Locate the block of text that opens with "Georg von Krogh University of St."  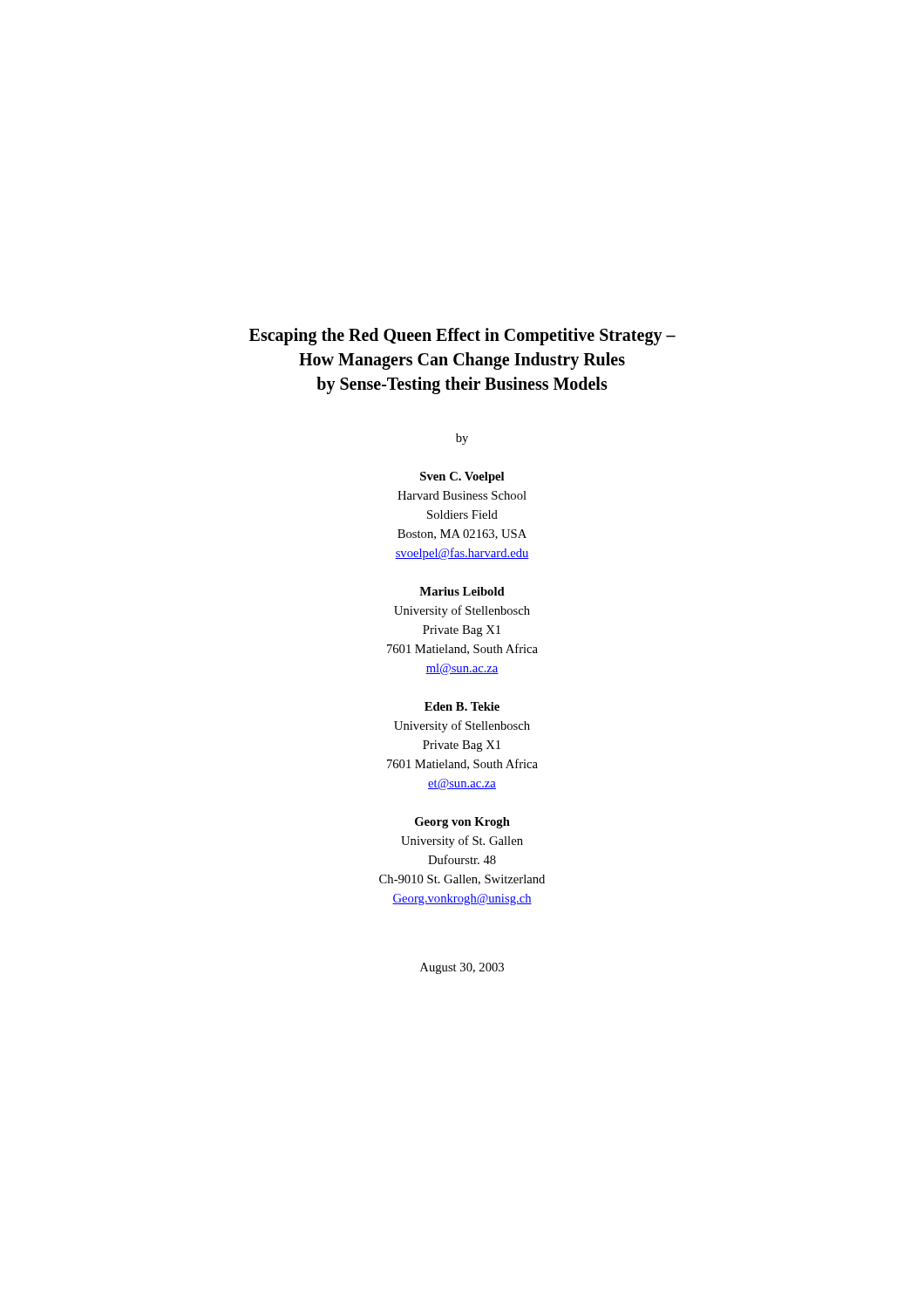[x=462, y=860]
